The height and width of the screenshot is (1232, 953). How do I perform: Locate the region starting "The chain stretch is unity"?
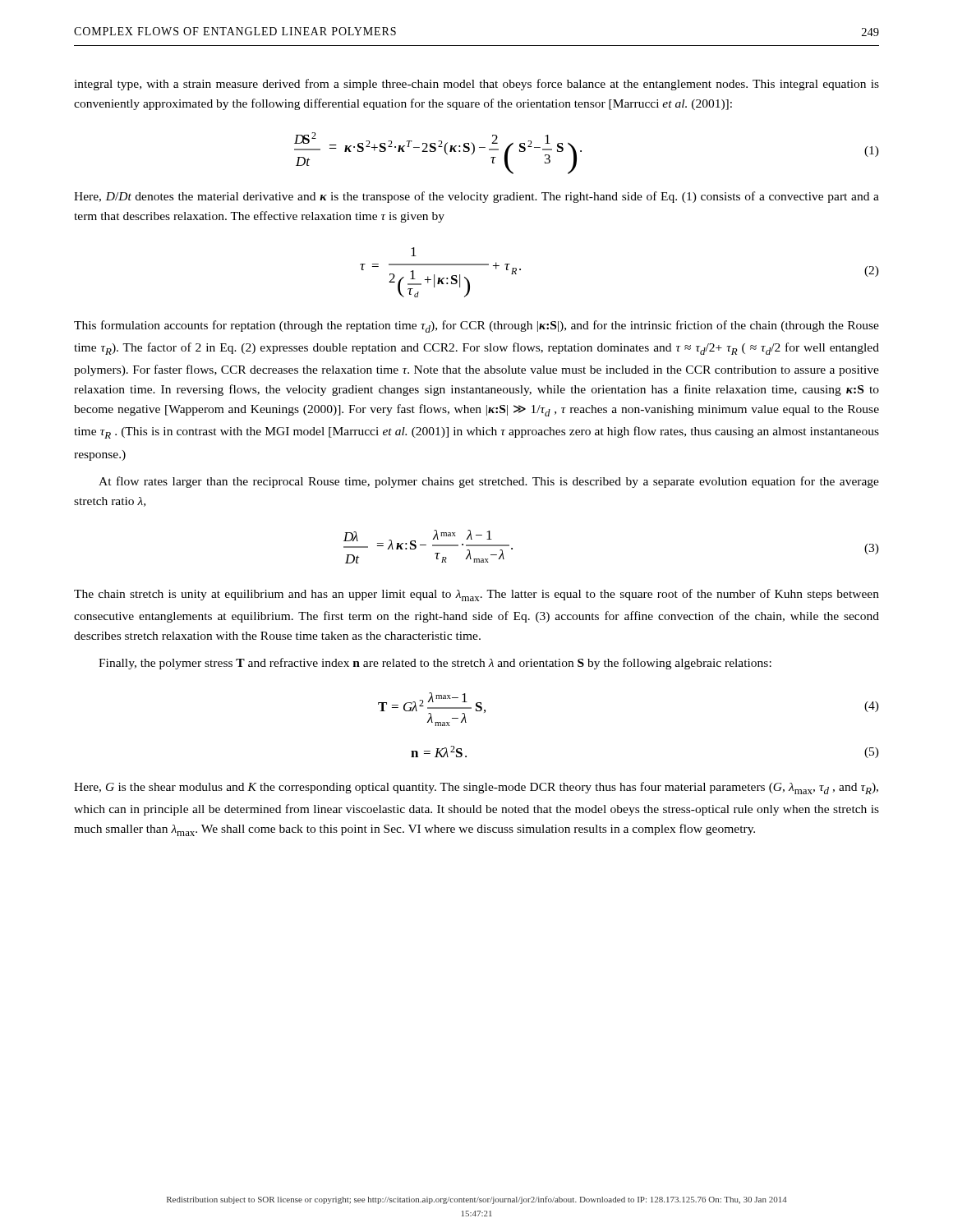[x=476, y=614]
